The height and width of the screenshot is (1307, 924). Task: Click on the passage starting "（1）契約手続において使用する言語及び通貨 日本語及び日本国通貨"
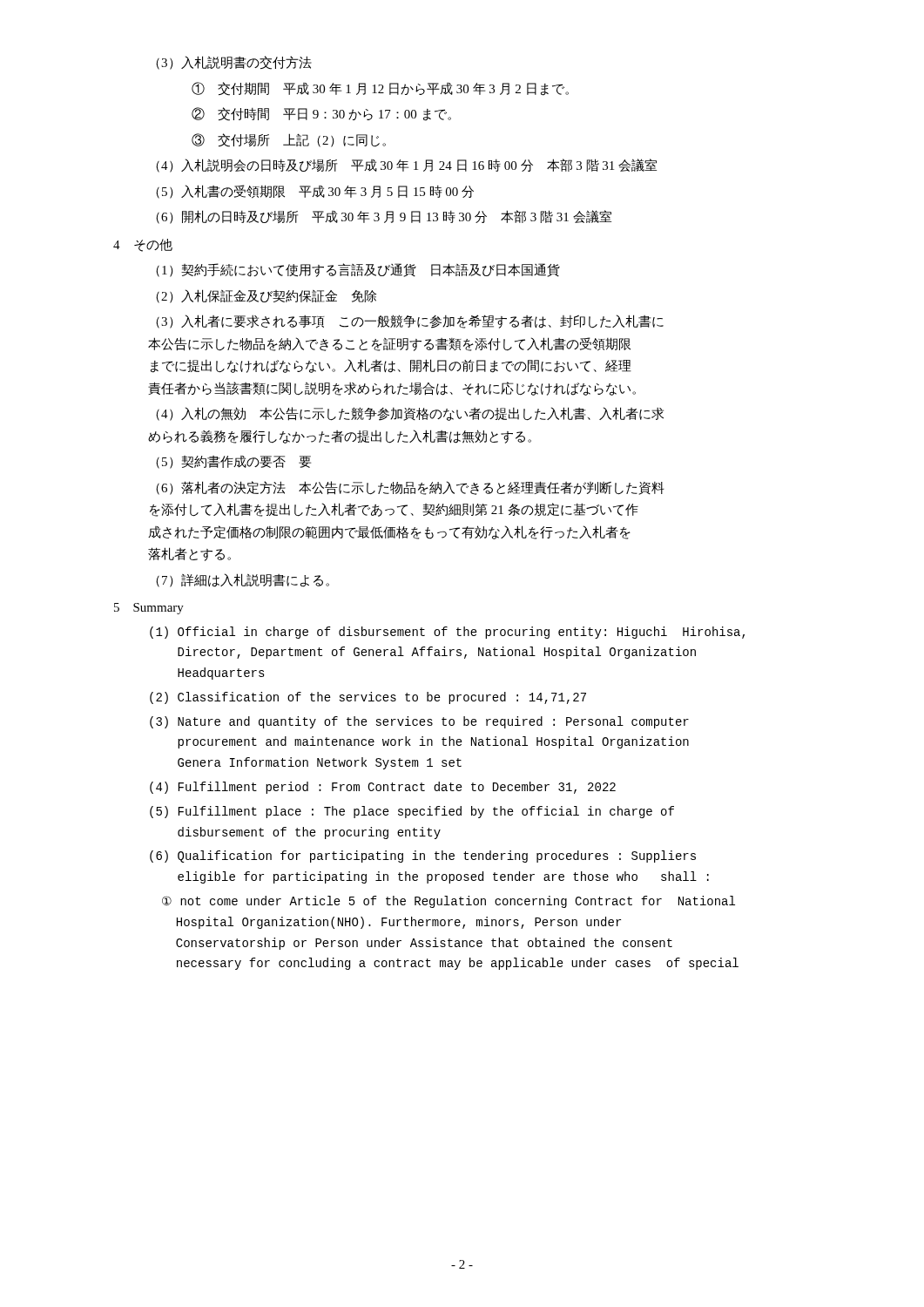354,270
